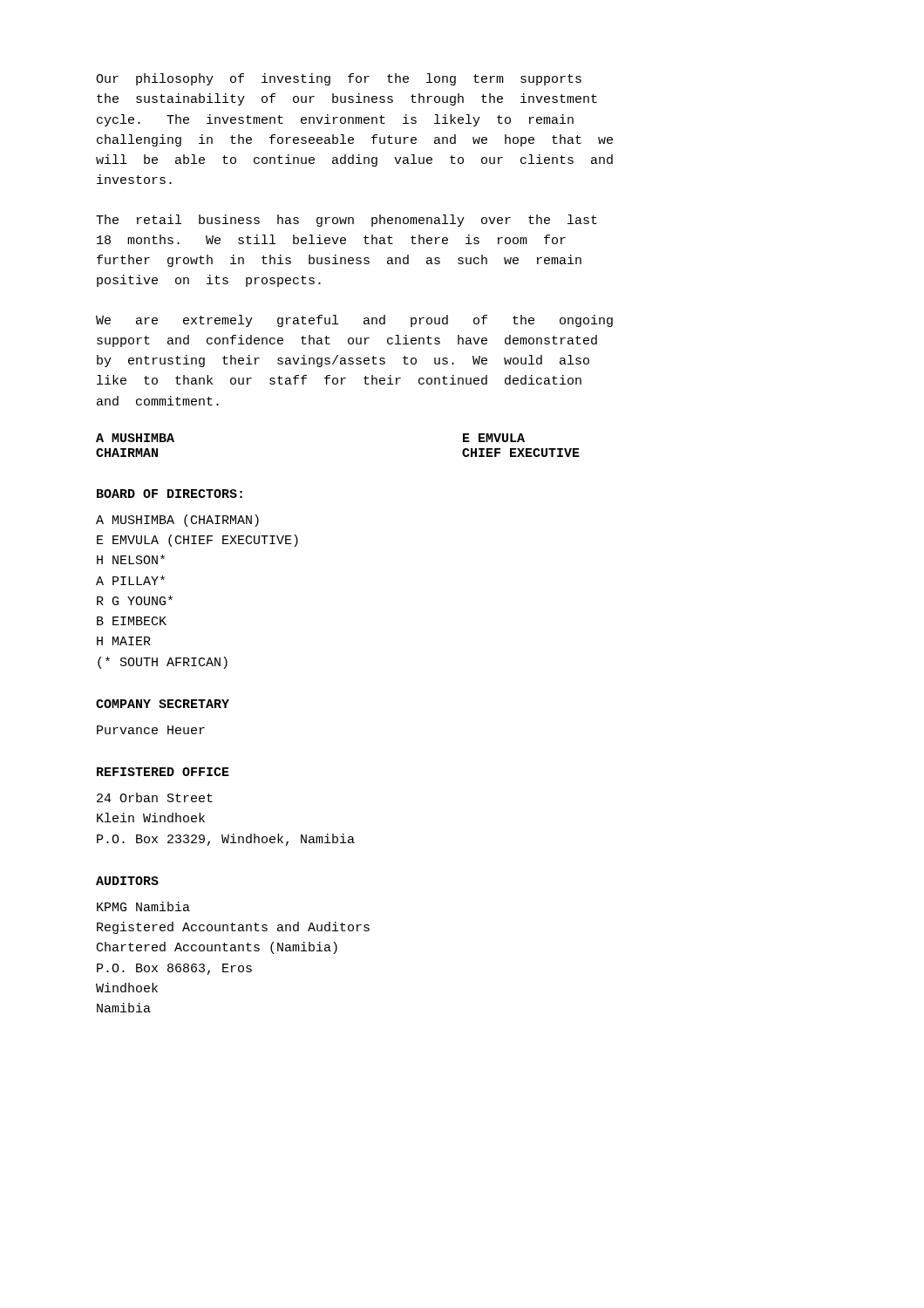Select the text block with the text "Our philosophy of investing for the"
The height and width of the screenshot is (1308, 924).
(x=355, y=130)
